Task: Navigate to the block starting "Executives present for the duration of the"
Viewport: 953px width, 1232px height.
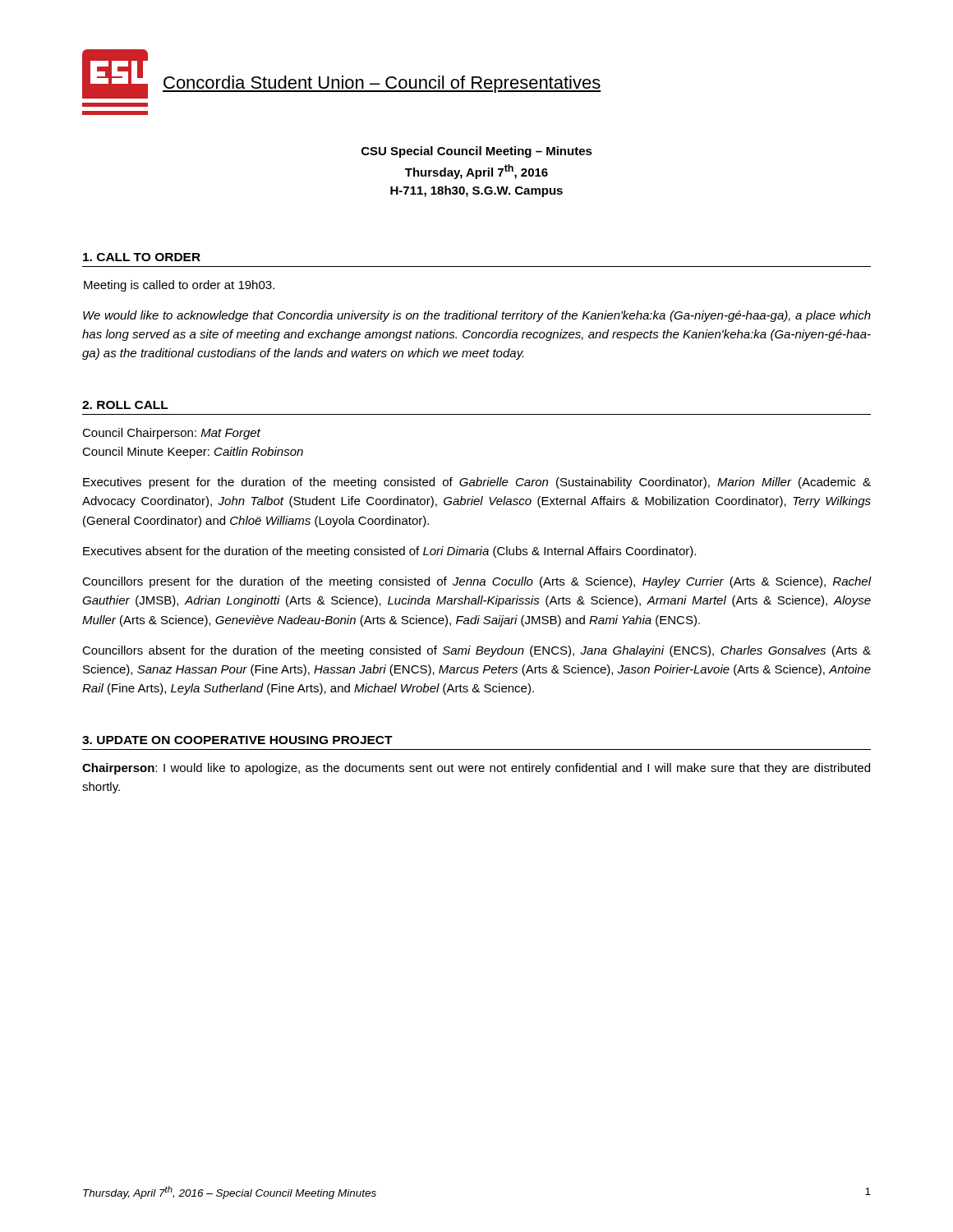Action: tap(476, 501)
